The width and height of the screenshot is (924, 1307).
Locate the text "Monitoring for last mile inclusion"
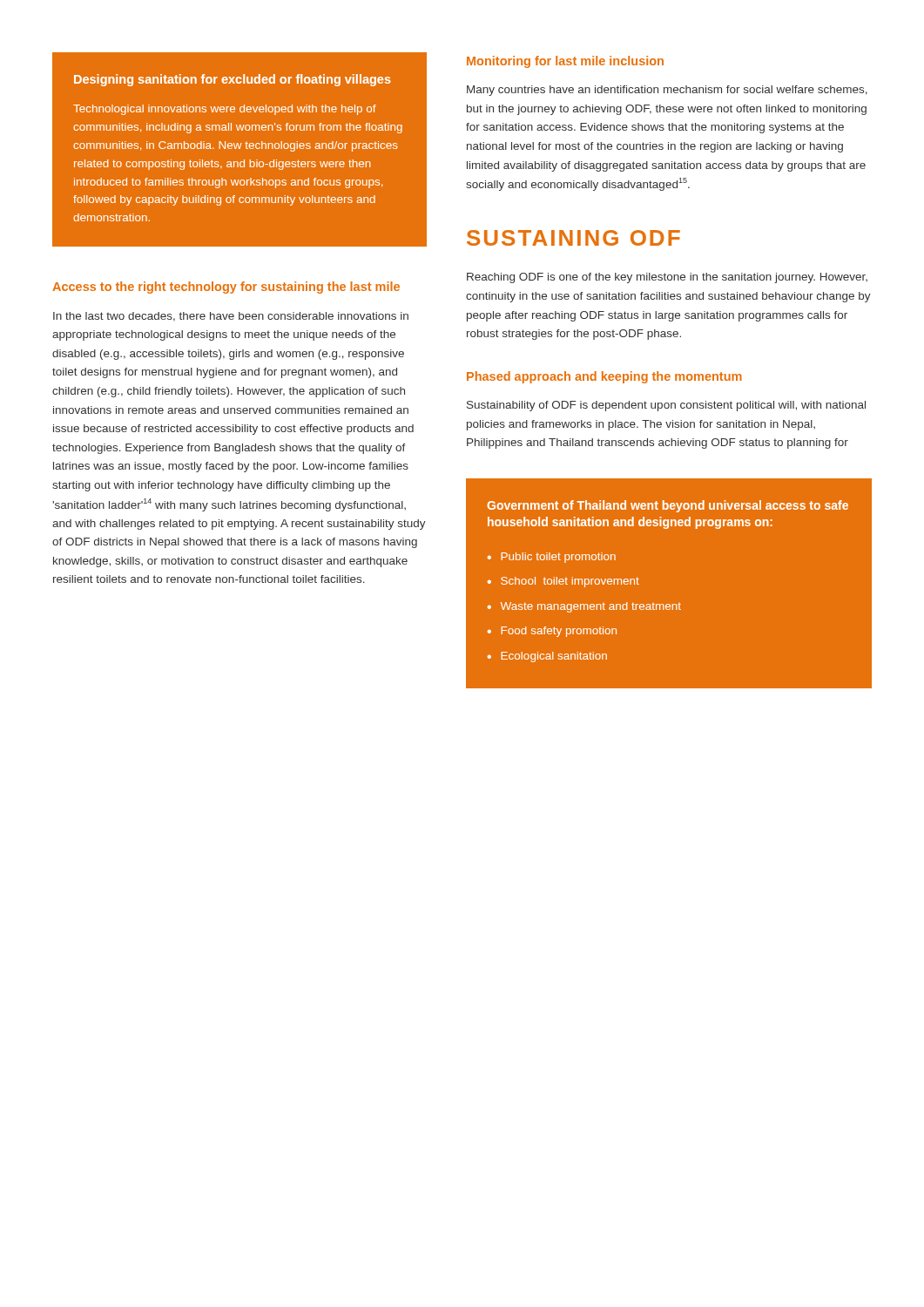click(x=565, y=61)
